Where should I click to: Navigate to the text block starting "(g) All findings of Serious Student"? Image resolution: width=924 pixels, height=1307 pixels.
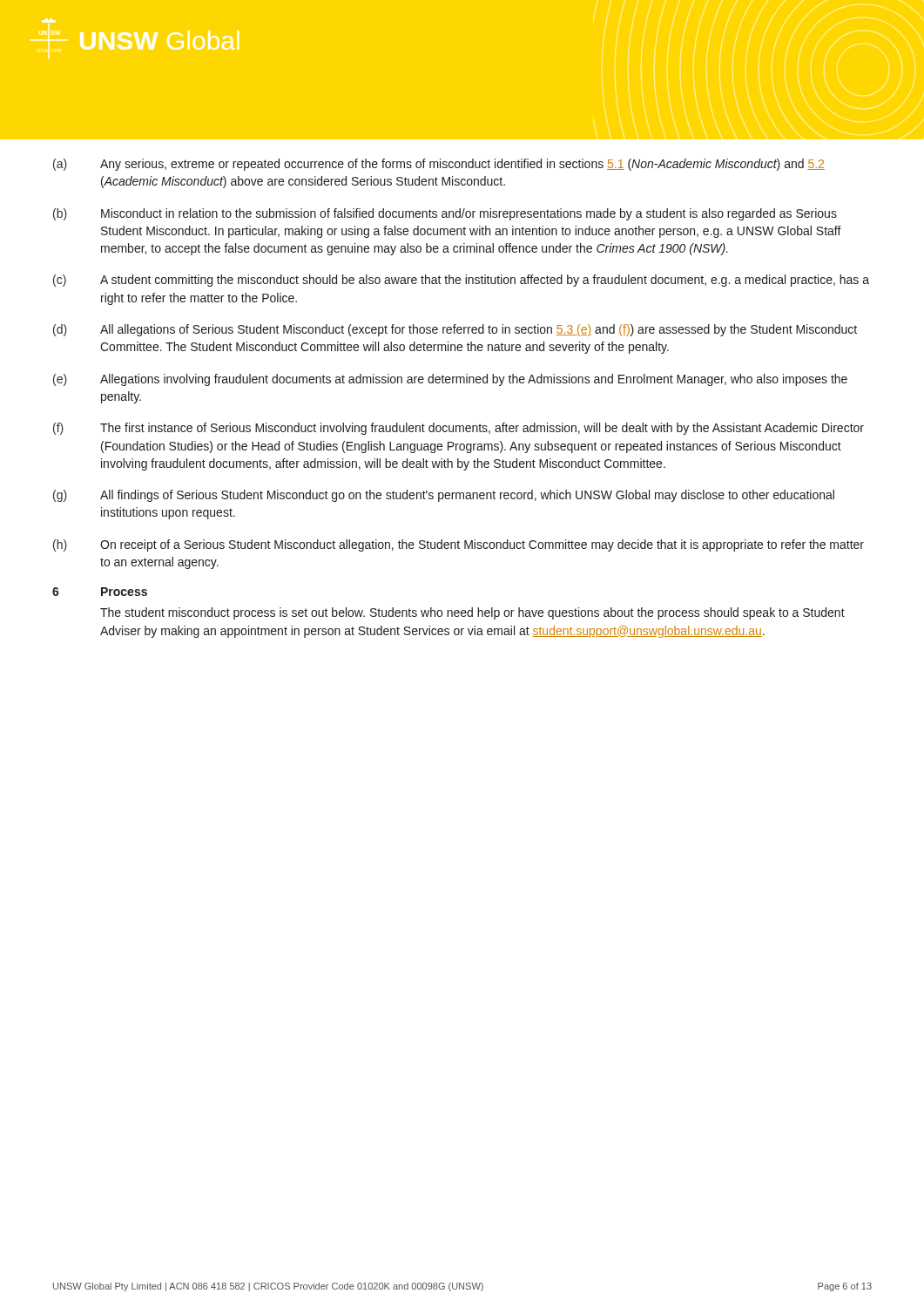click(462, 504)
